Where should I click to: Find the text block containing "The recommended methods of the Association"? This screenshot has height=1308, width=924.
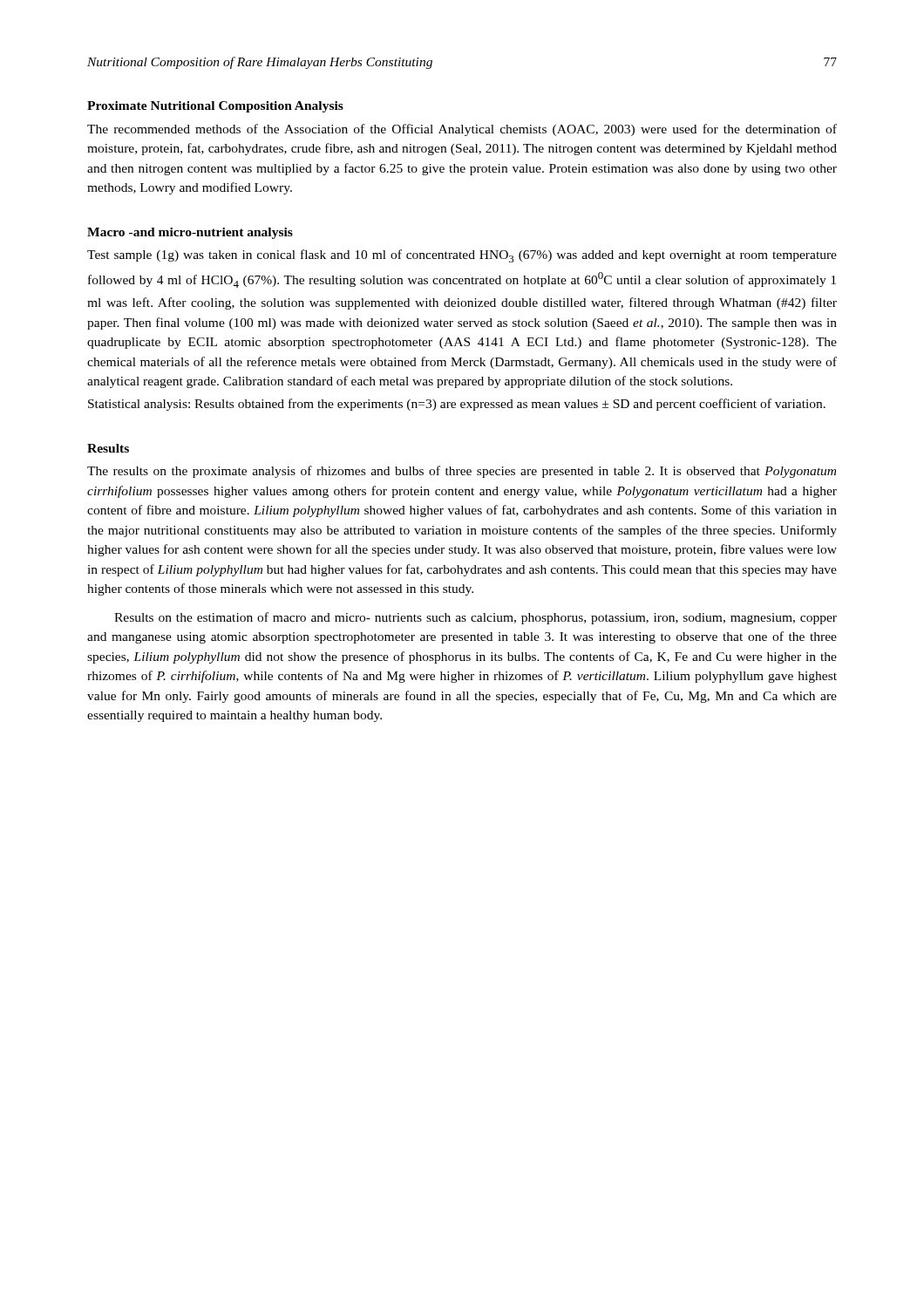(462, 158)
